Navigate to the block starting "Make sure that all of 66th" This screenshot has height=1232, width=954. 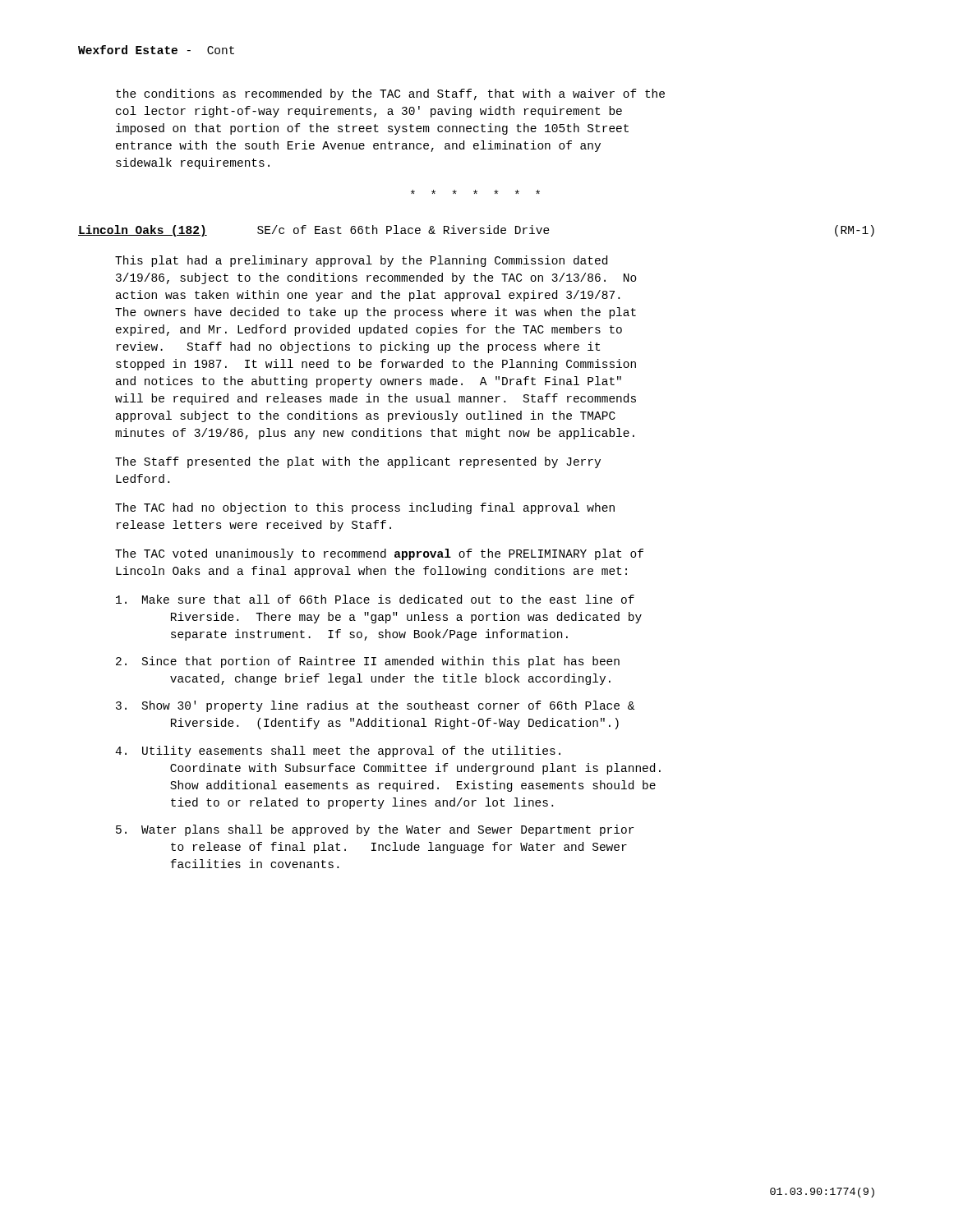(378, 618)
